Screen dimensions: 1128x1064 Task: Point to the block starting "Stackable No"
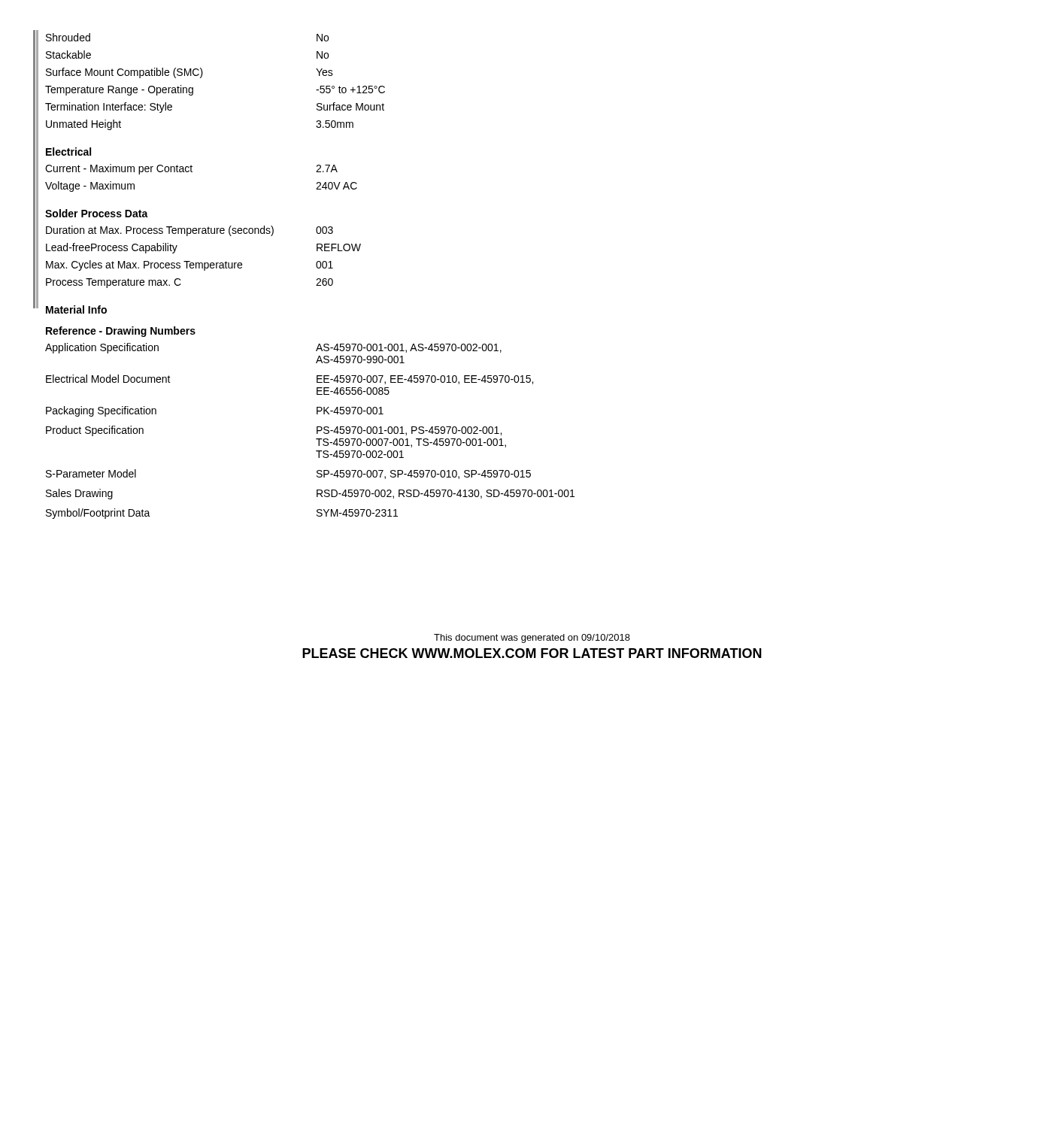click(76, 55)
